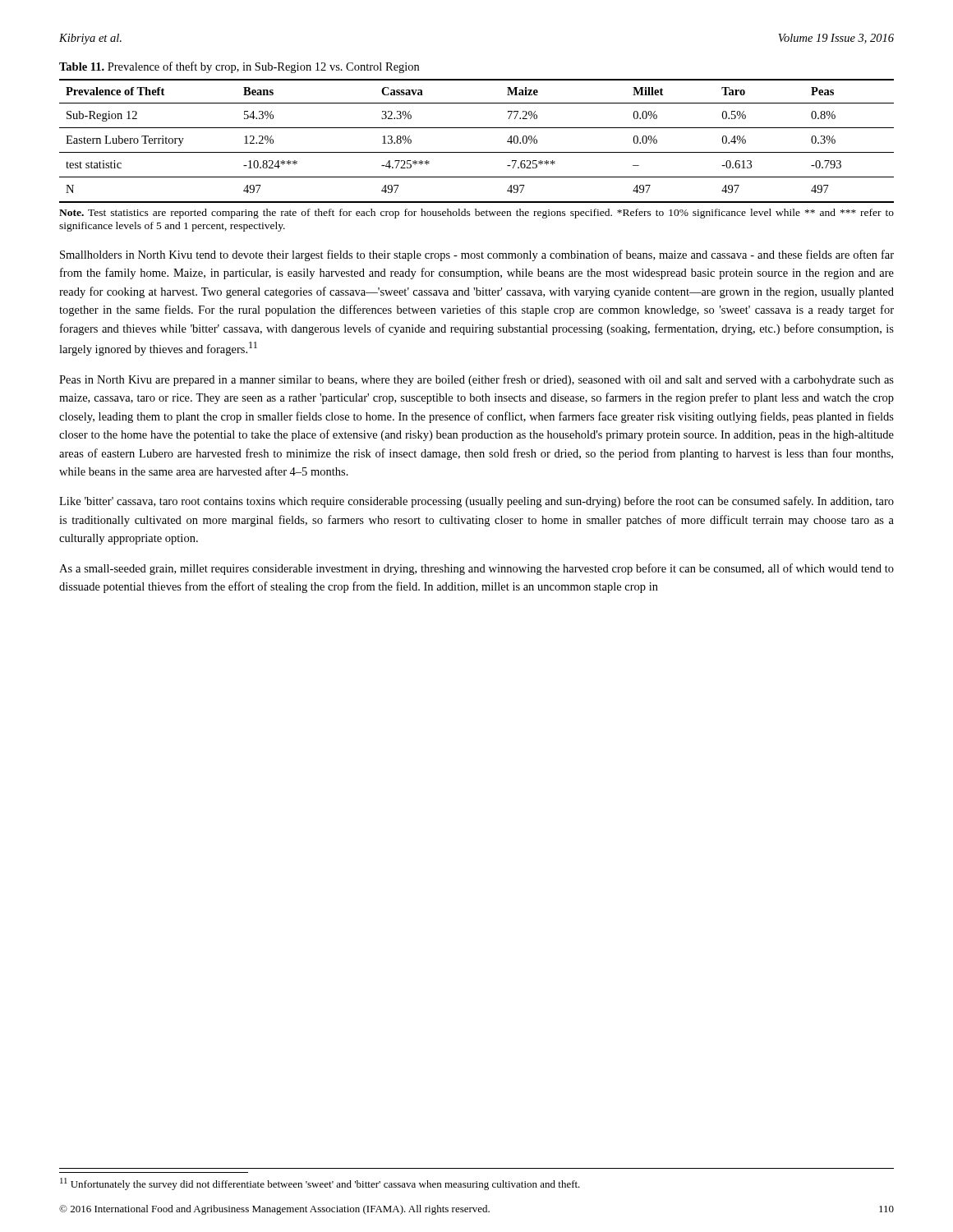
Task: Point to the block beginning "11 Unfortunately the survey did not"
Action: tap(320, 1181)
